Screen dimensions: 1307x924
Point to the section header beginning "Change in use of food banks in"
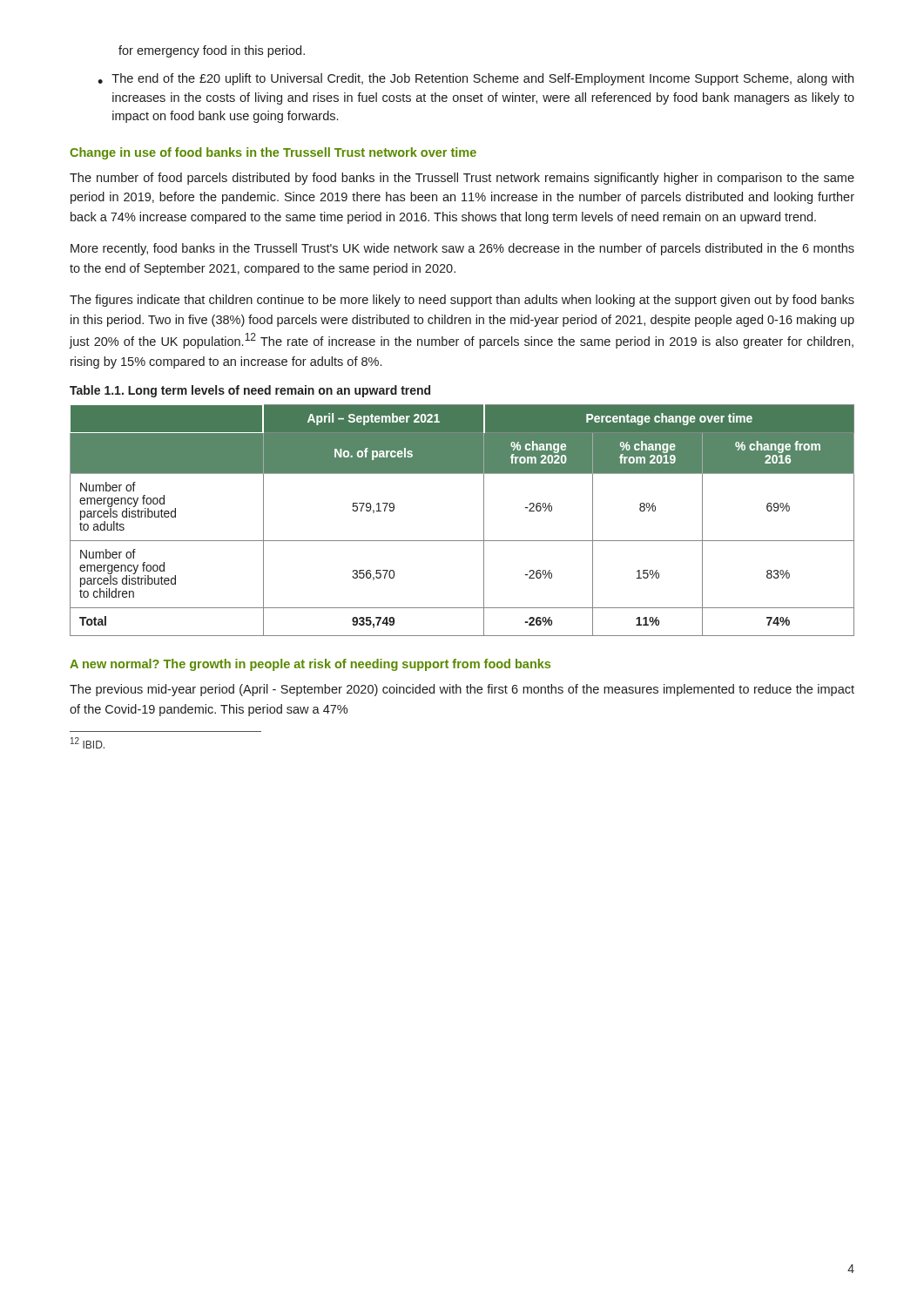point(273,152)
